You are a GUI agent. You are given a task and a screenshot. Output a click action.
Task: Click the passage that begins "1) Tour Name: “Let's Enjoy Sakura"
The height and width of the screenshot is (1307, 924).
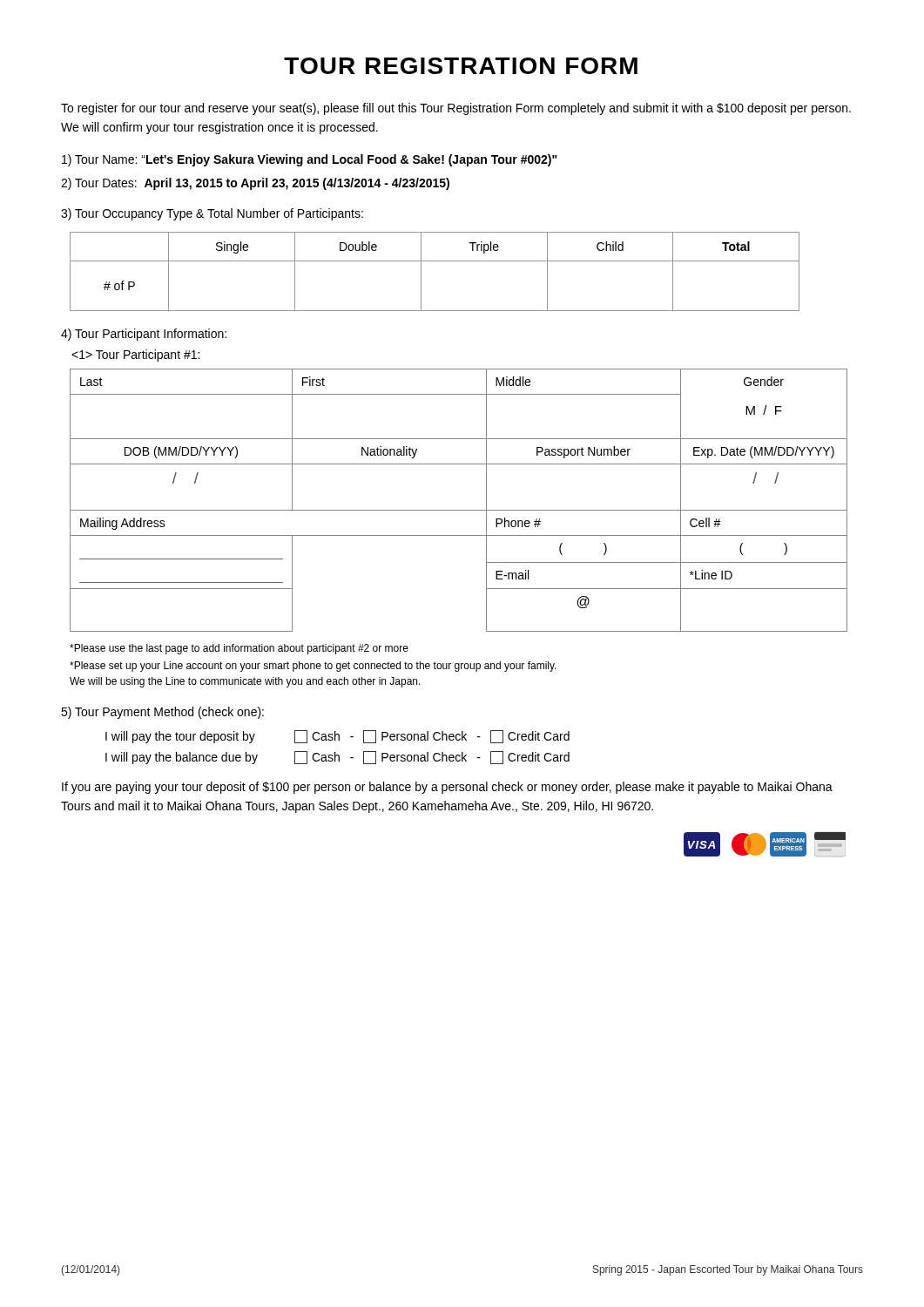pos(309,160)
